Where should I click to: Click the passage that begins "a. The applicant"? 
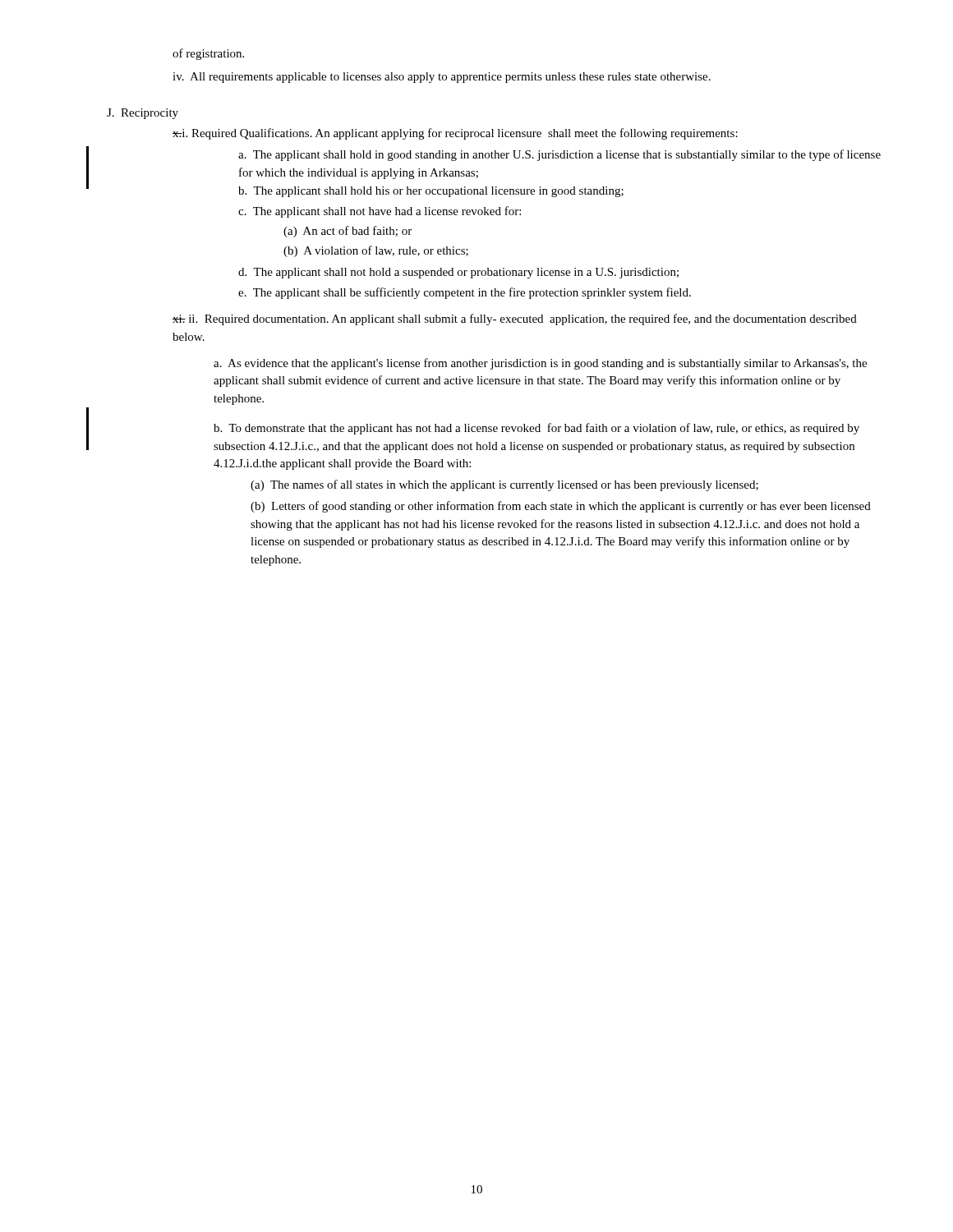(559, 155)
